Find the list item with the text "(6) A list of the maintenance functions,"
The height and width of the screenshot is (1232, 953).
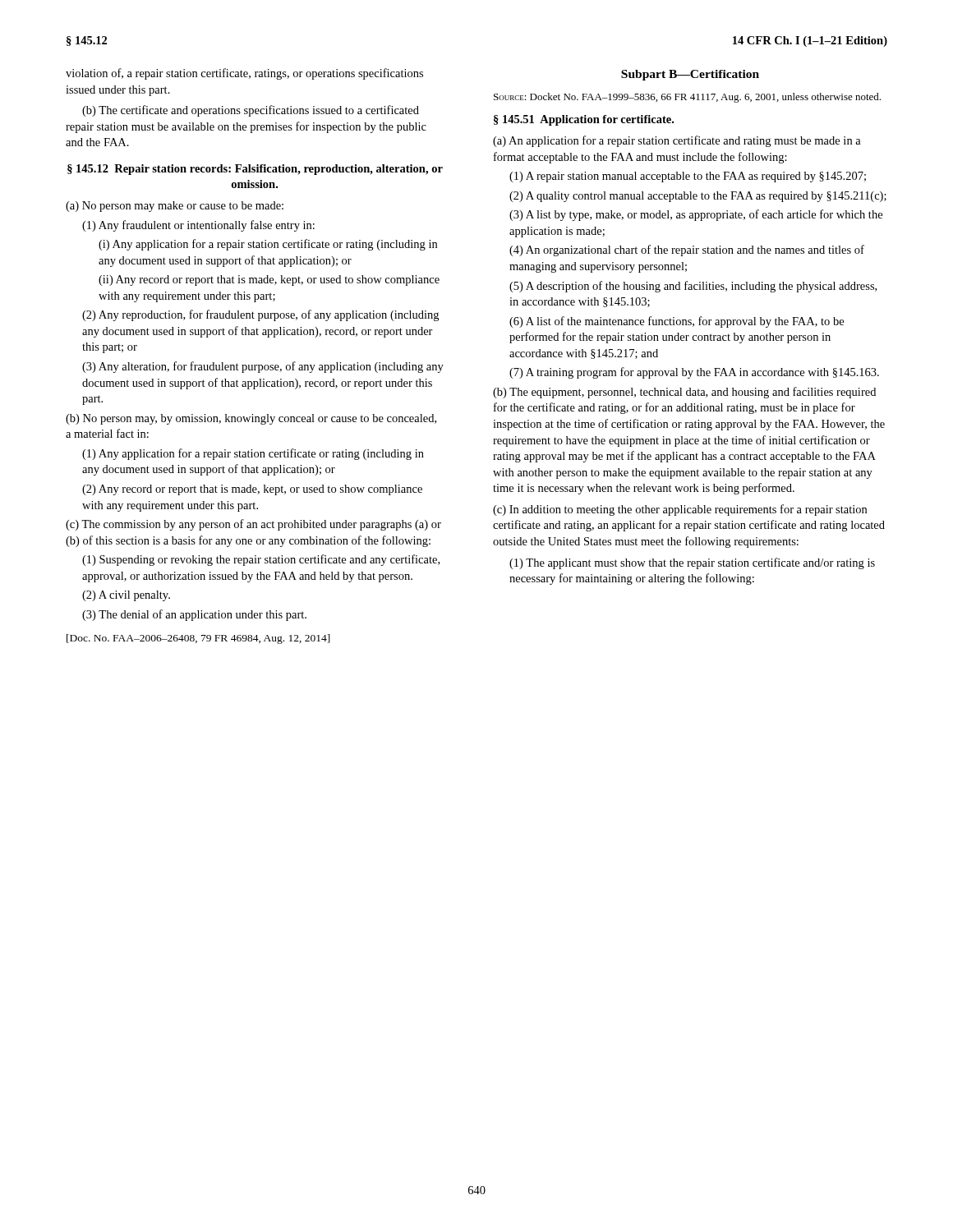point(677,337)
